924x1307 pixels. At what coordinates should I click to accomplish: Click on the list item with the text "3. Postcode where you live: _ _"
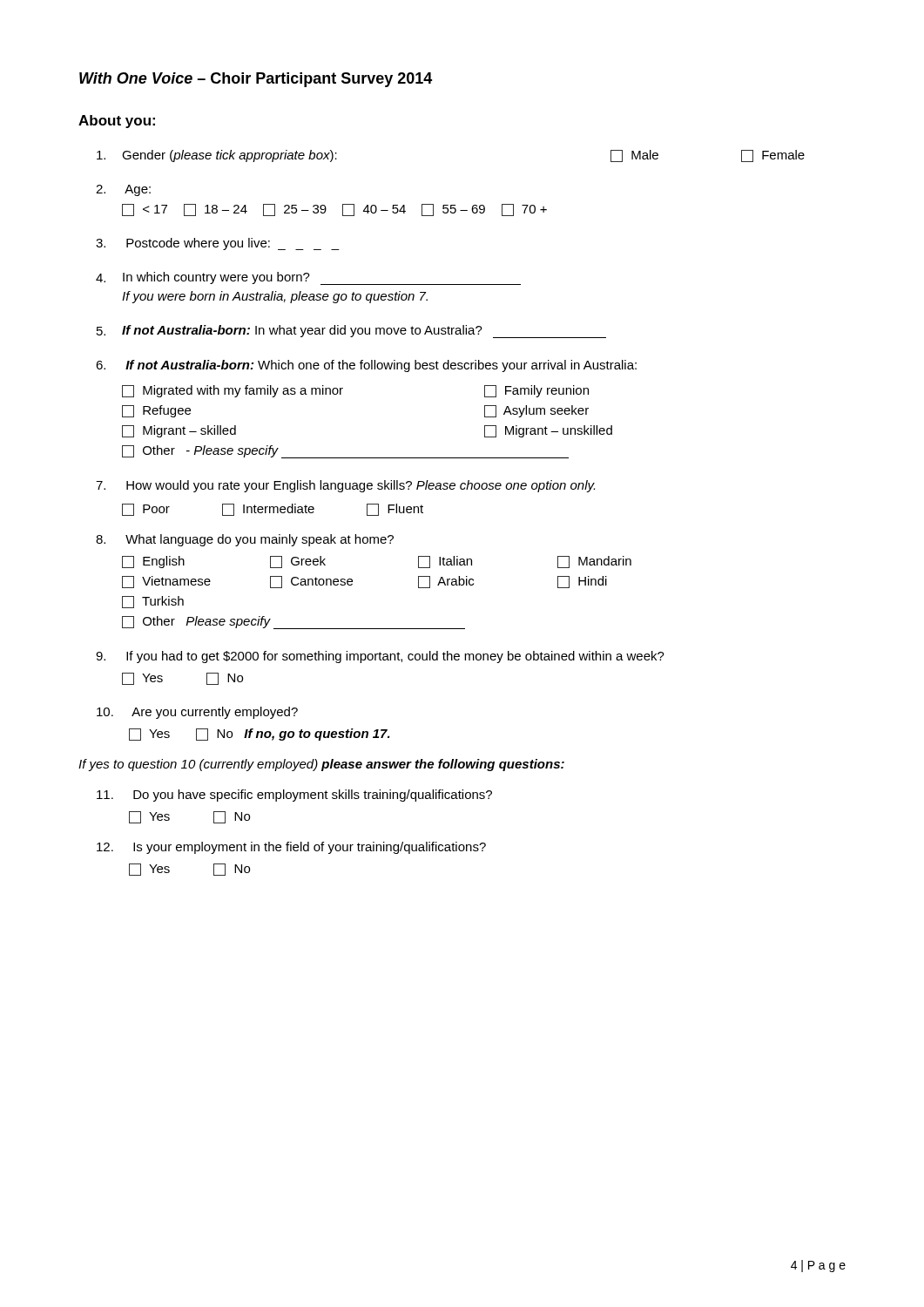[219, 243]
